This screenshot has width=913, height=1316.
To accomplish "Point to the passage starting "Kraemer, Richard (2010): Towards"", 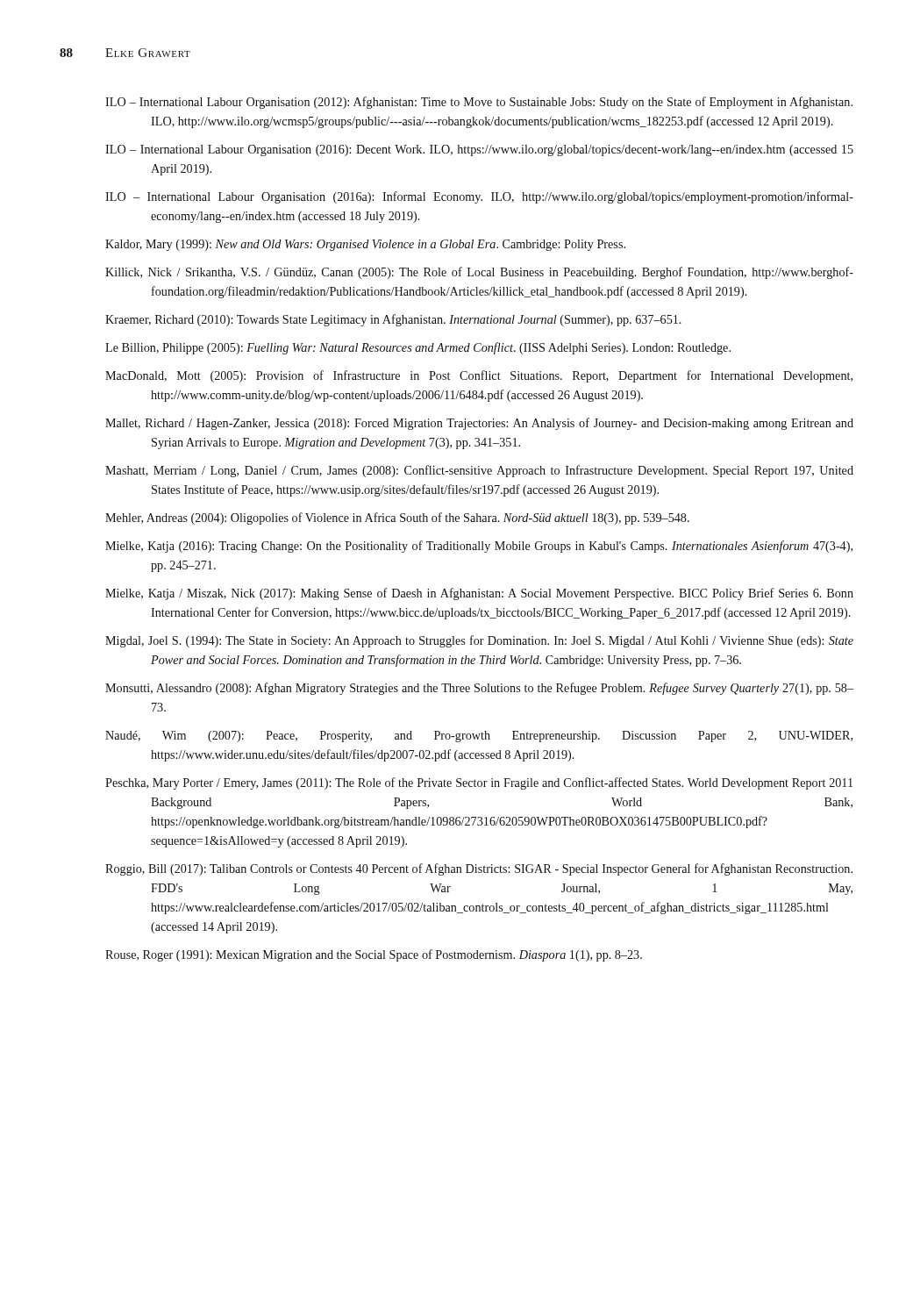I will (x=394, y=319).
